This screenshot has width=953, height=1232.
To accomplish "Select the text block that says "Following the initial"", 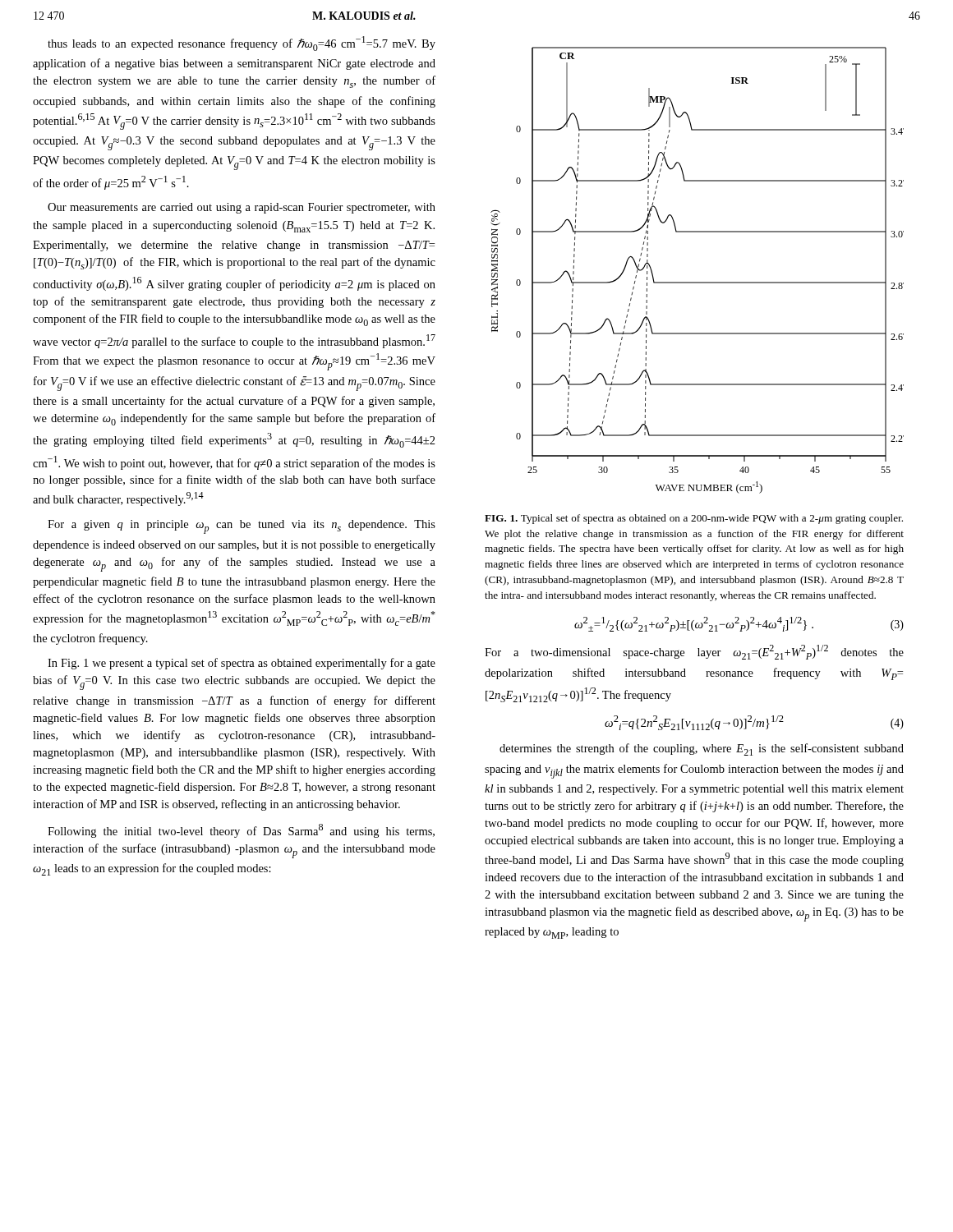I will click(x=234, y=850).
